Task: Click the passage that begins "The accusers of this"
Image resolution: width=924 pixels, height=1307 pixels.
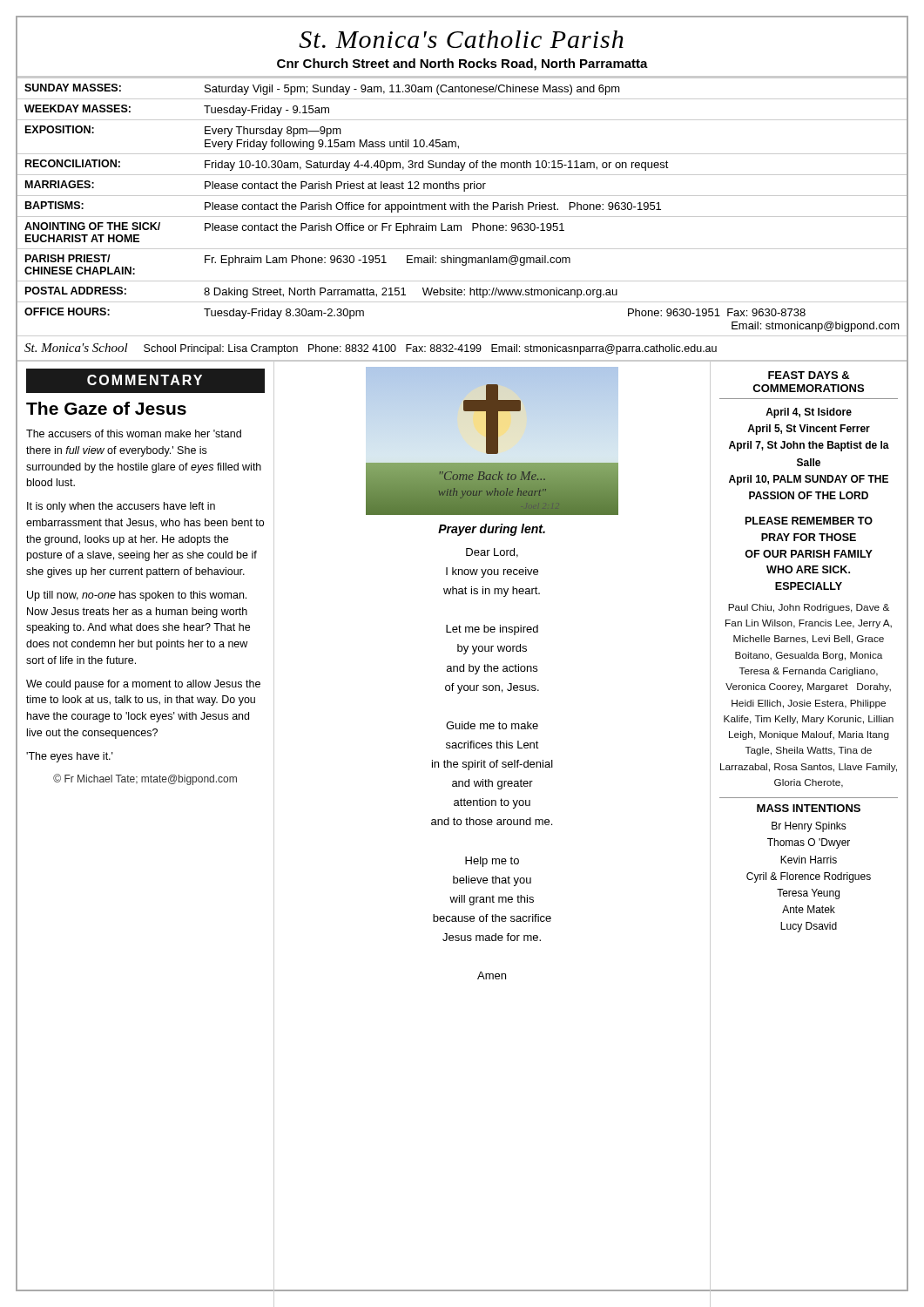Action: (x=144, y=458)
